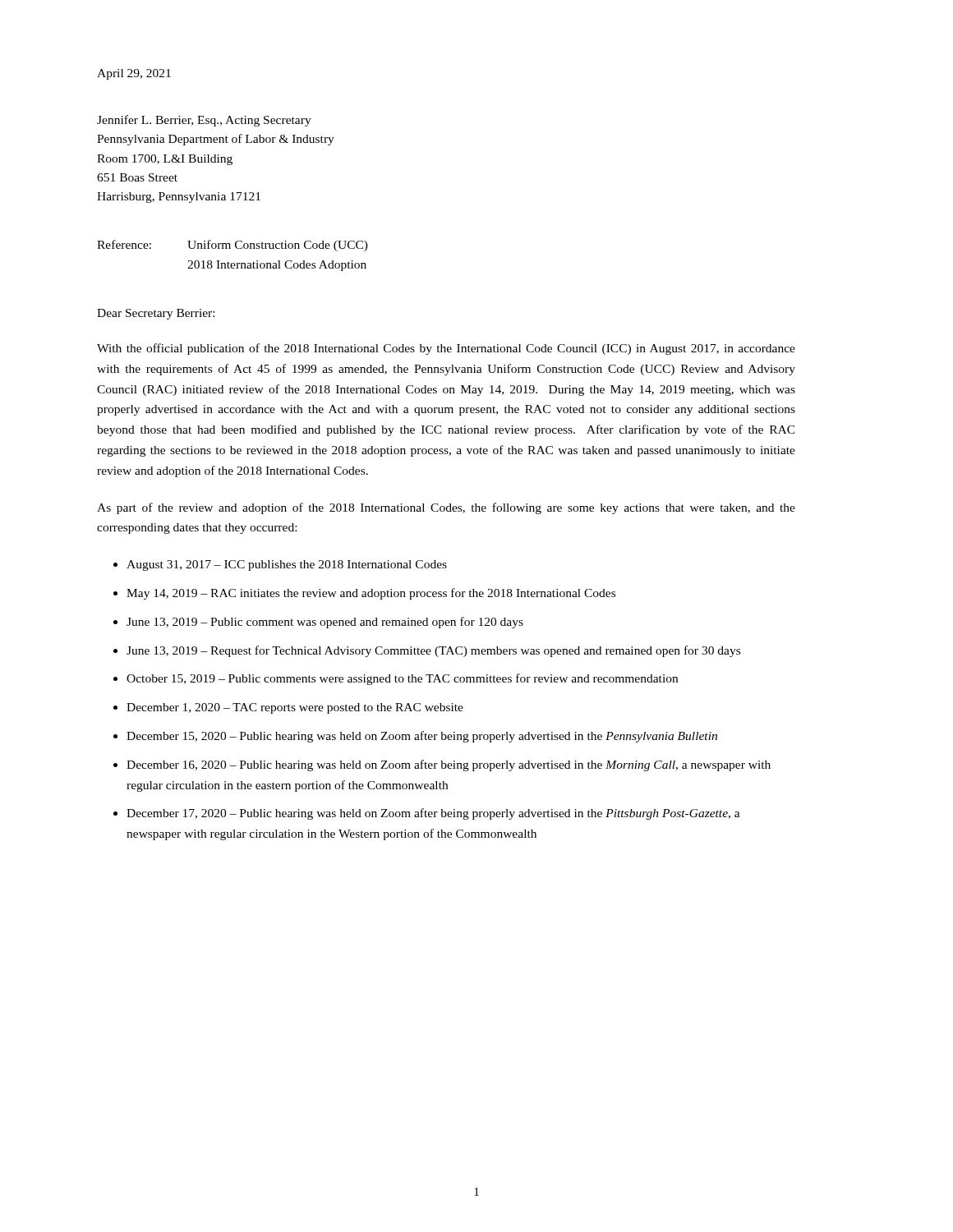Click on the region starting "April 29, 2021"

(x=134, y=73)
